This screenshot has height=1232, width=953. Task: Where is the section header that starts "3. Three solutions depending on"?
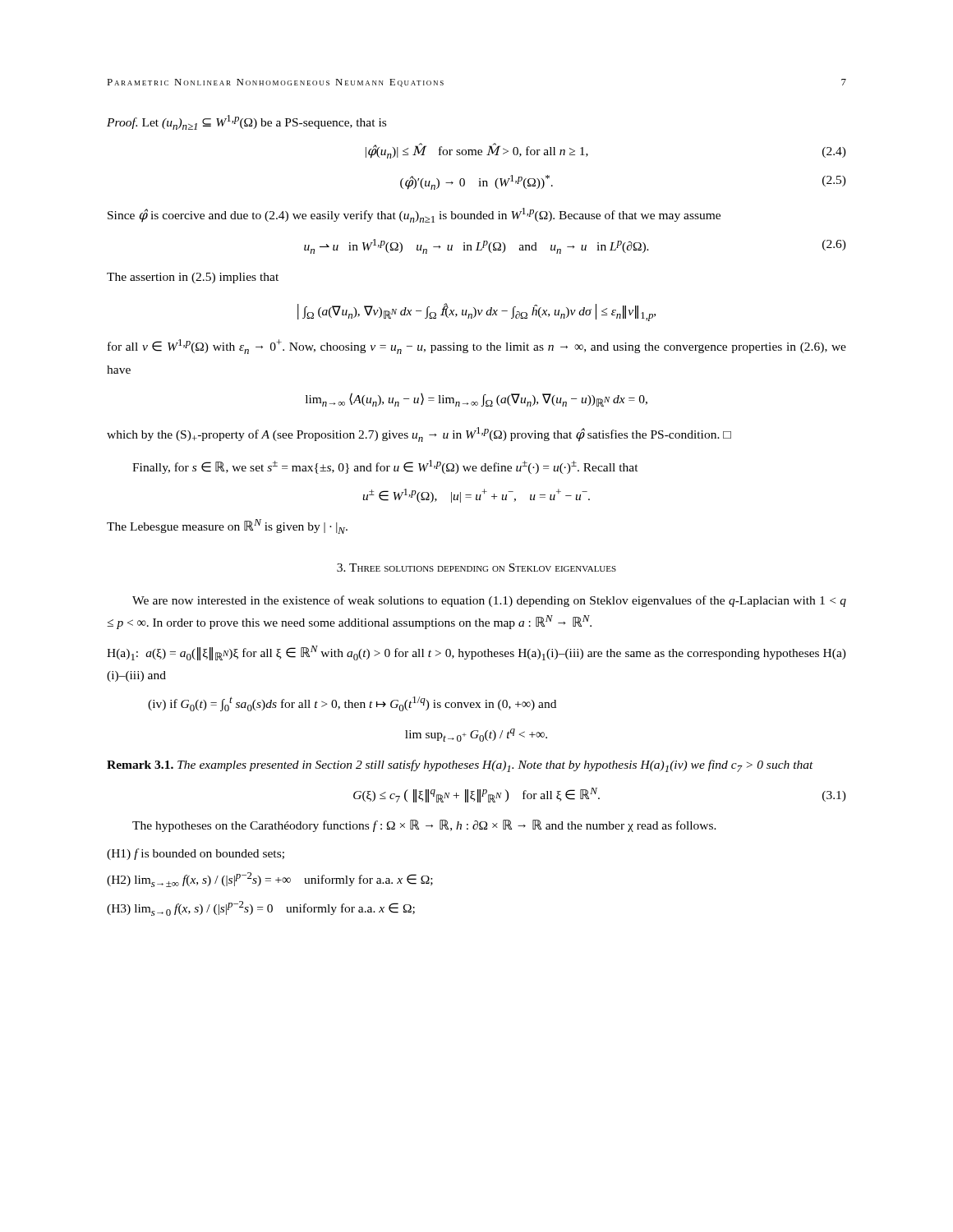pos(476,567)
